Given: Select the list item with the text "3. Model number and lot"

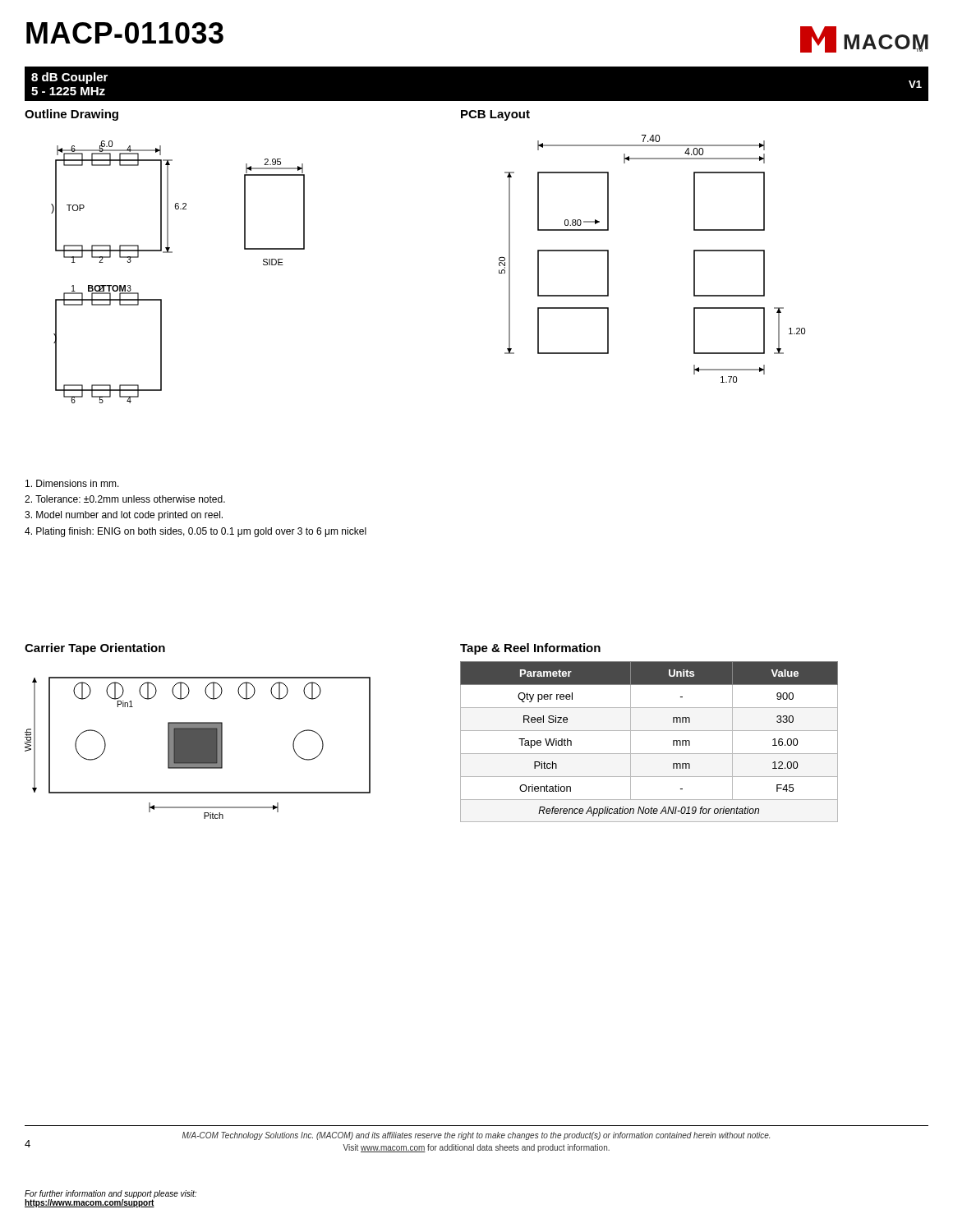Looking at the screenshot, I should [x=124, y=515].
